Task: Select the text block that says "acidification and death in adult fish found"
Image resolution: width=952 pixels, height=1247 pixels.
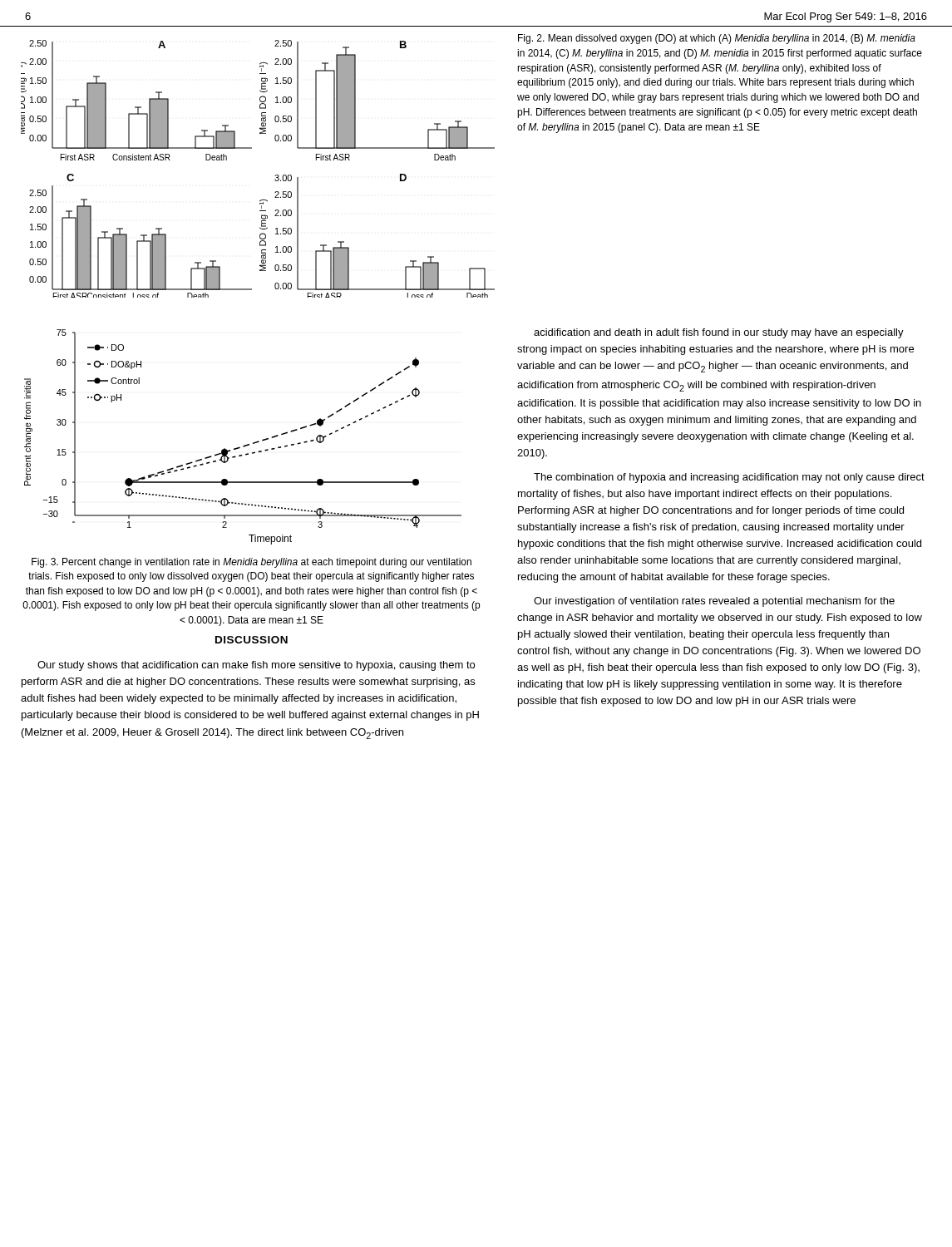Action: click(x=721, y=517)
